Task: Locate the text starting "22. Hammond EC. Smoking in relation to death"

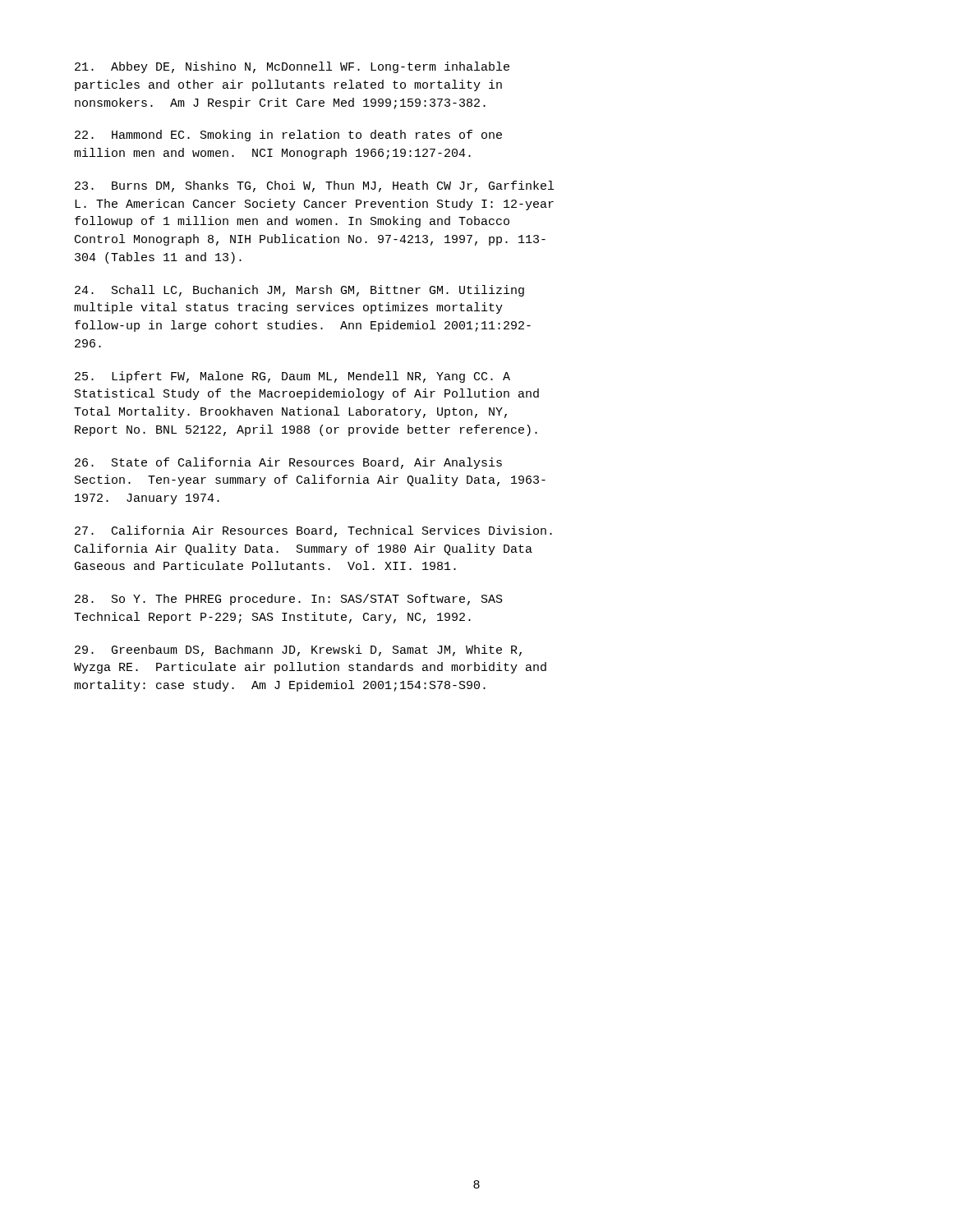Action: (x=288, y=145)
